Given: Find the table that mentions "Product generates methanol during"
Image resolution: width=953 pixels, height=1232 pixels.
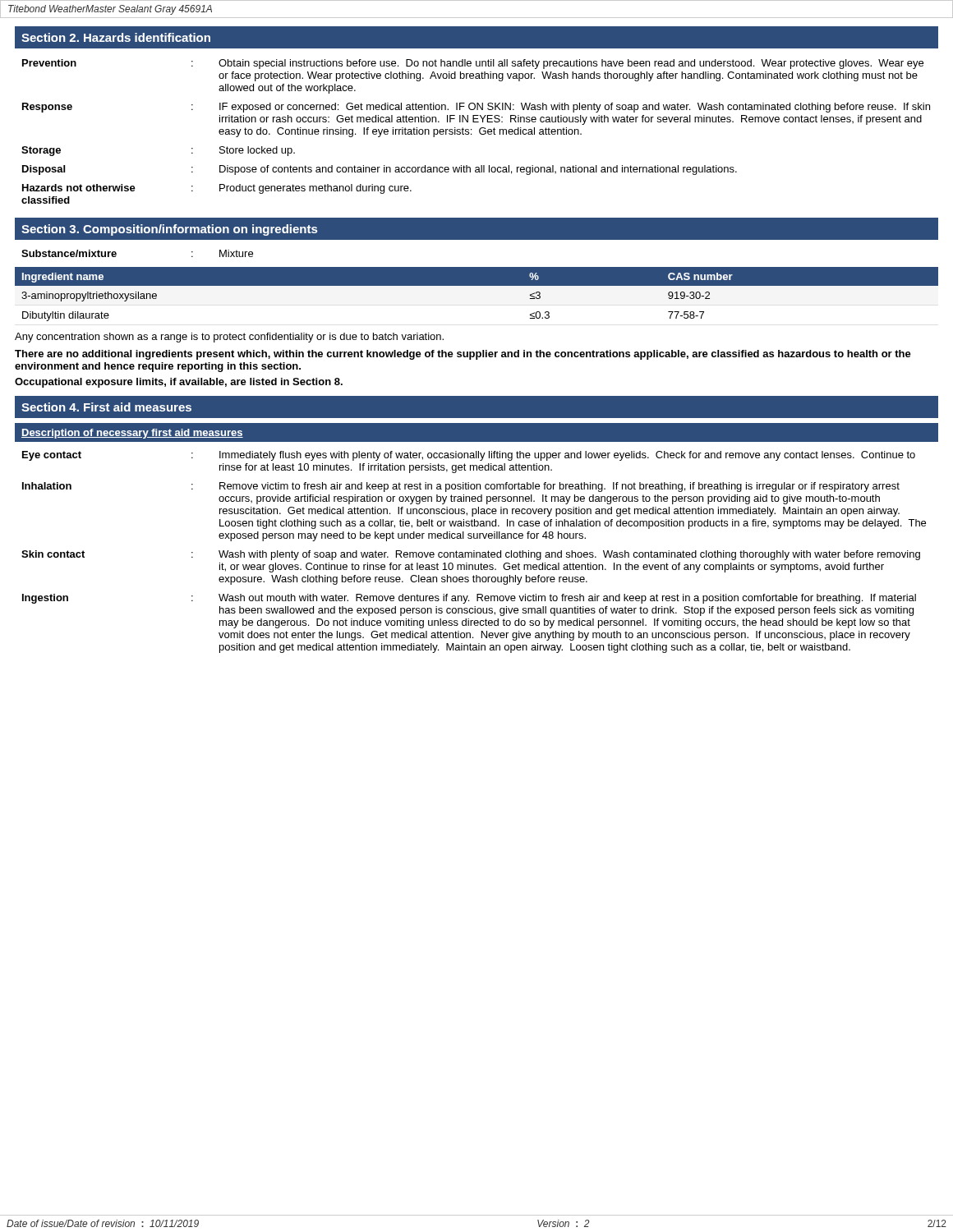Looking at the screenshot, I should [x=476, y=131].
